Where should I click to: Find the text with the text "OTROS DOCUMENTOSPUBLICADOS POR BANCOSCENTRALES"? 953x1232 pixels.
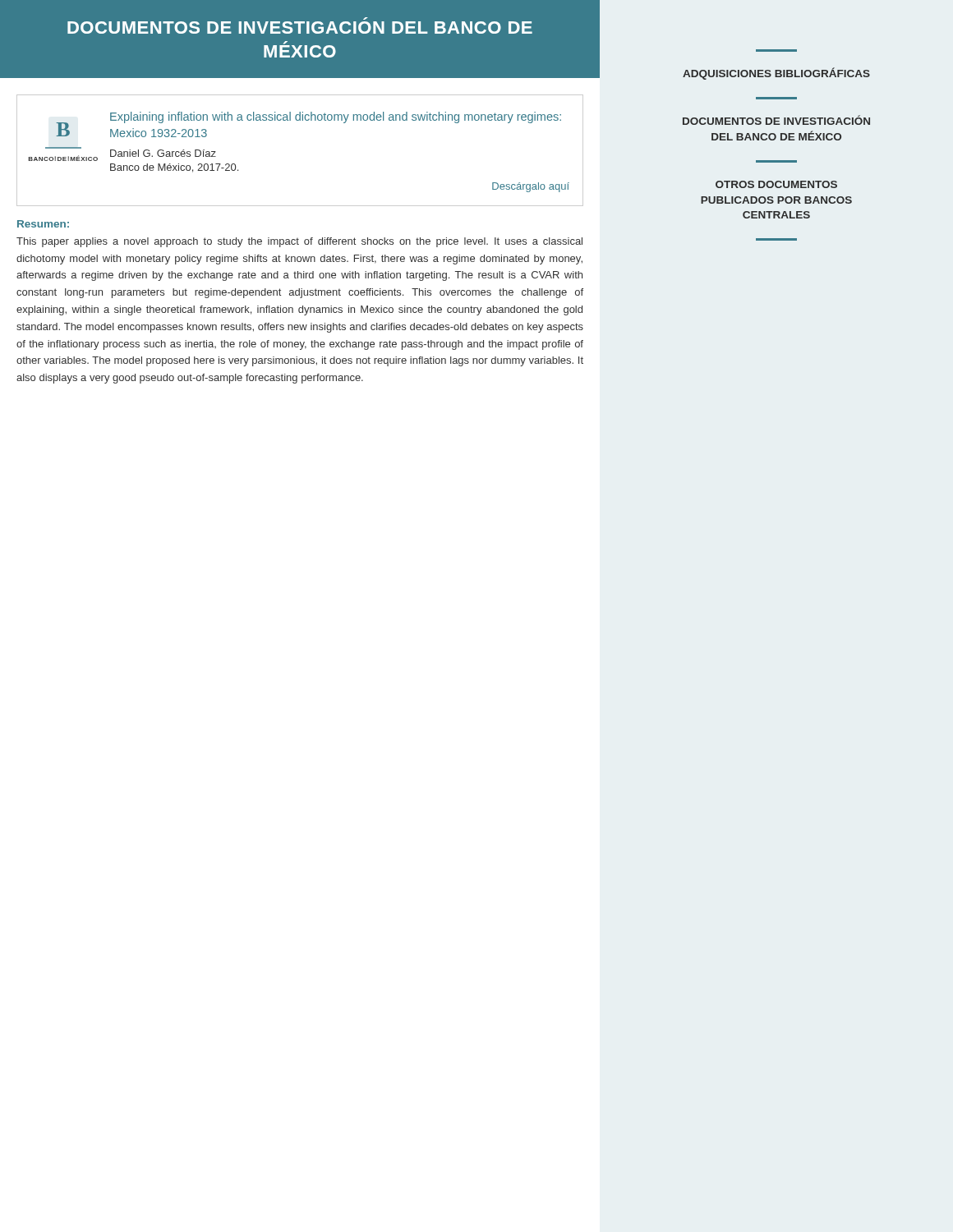(776, 200)
